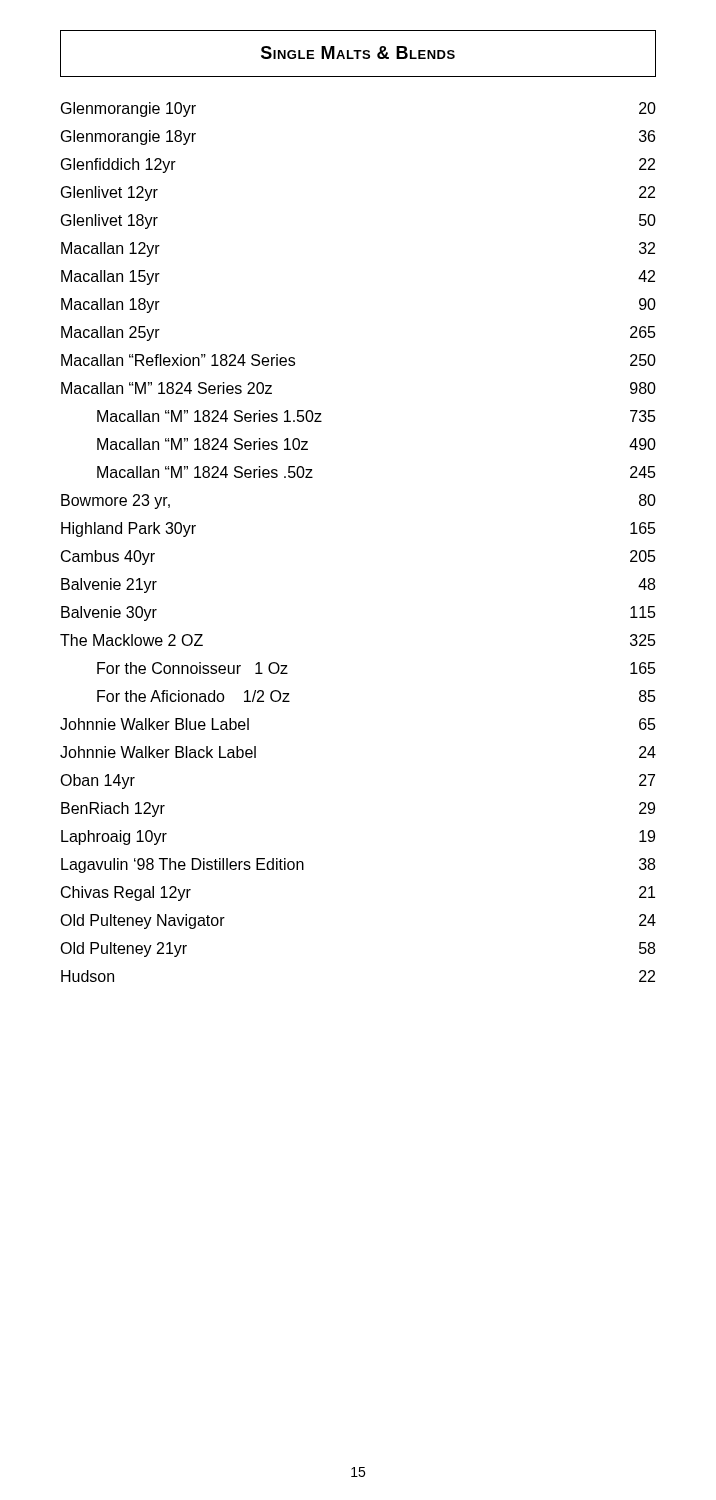
Task: Find the list item that says "Glenfiddich 12yr 22"
Action: [x=120, y=166]
